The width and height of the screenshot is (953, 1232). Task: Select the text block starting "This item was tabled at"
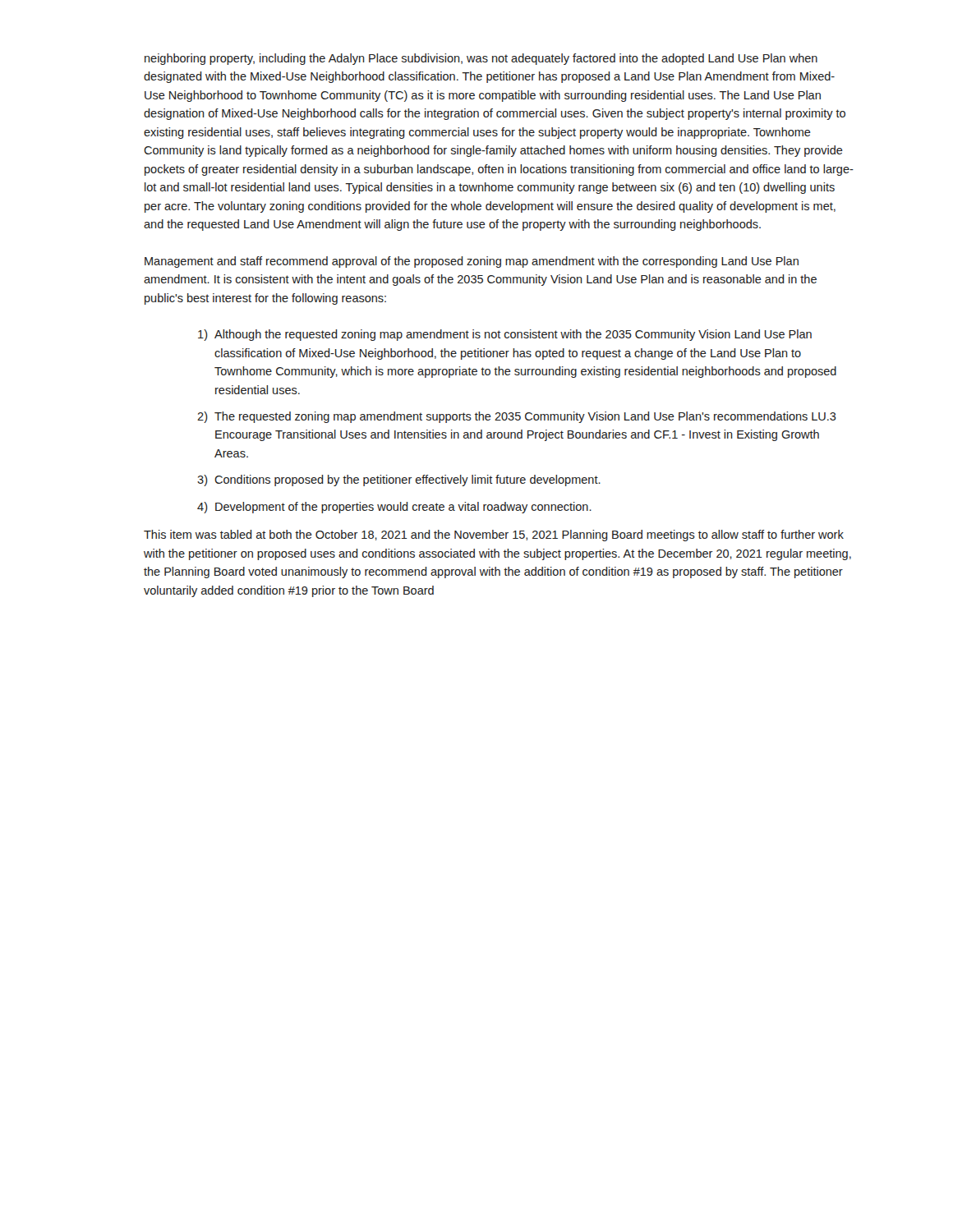pos(498,563)
